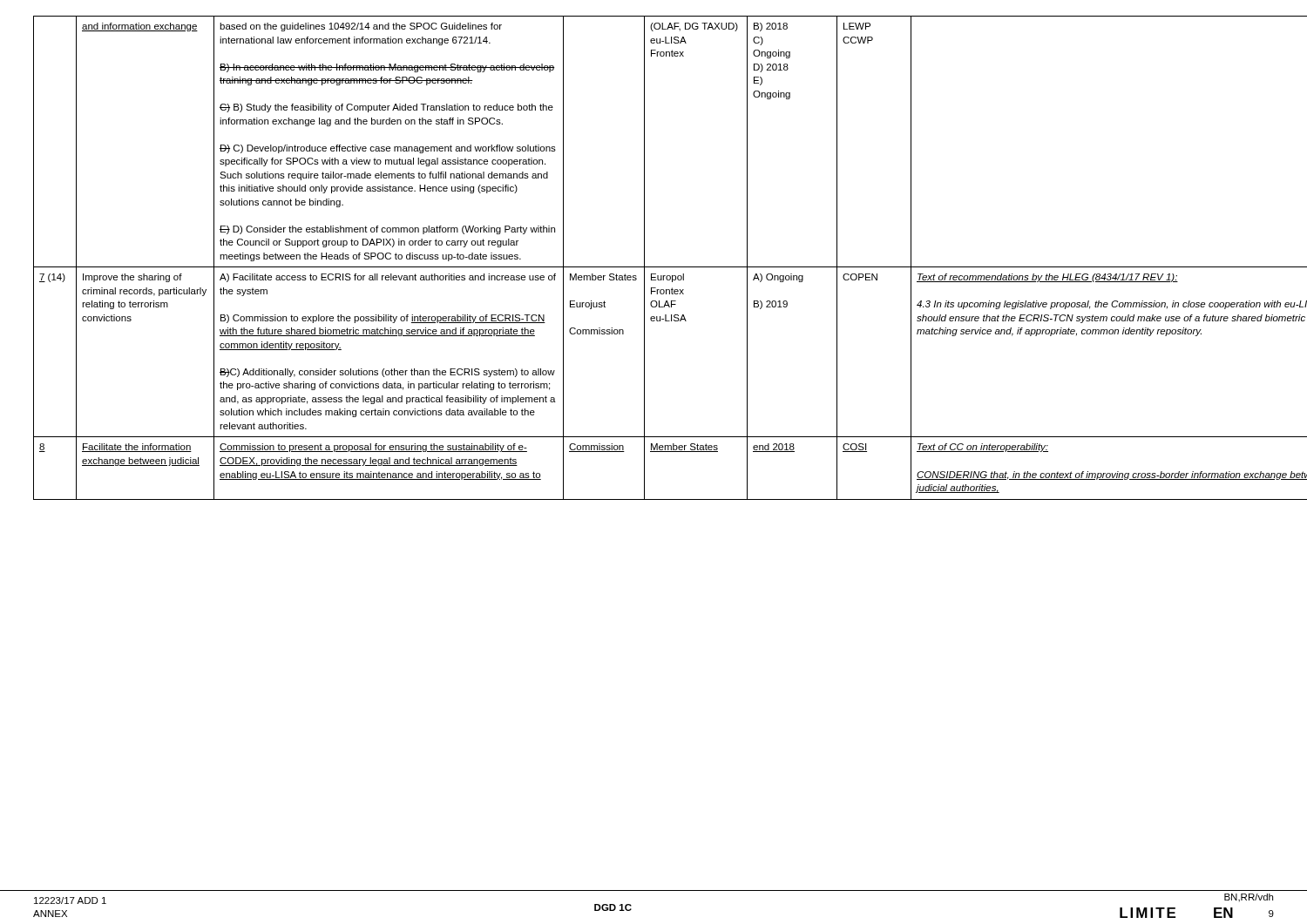Screen dimensions: 924x1307
Task: Locate the table with the text "Member States Eurojust"
Action: point(654,258)
